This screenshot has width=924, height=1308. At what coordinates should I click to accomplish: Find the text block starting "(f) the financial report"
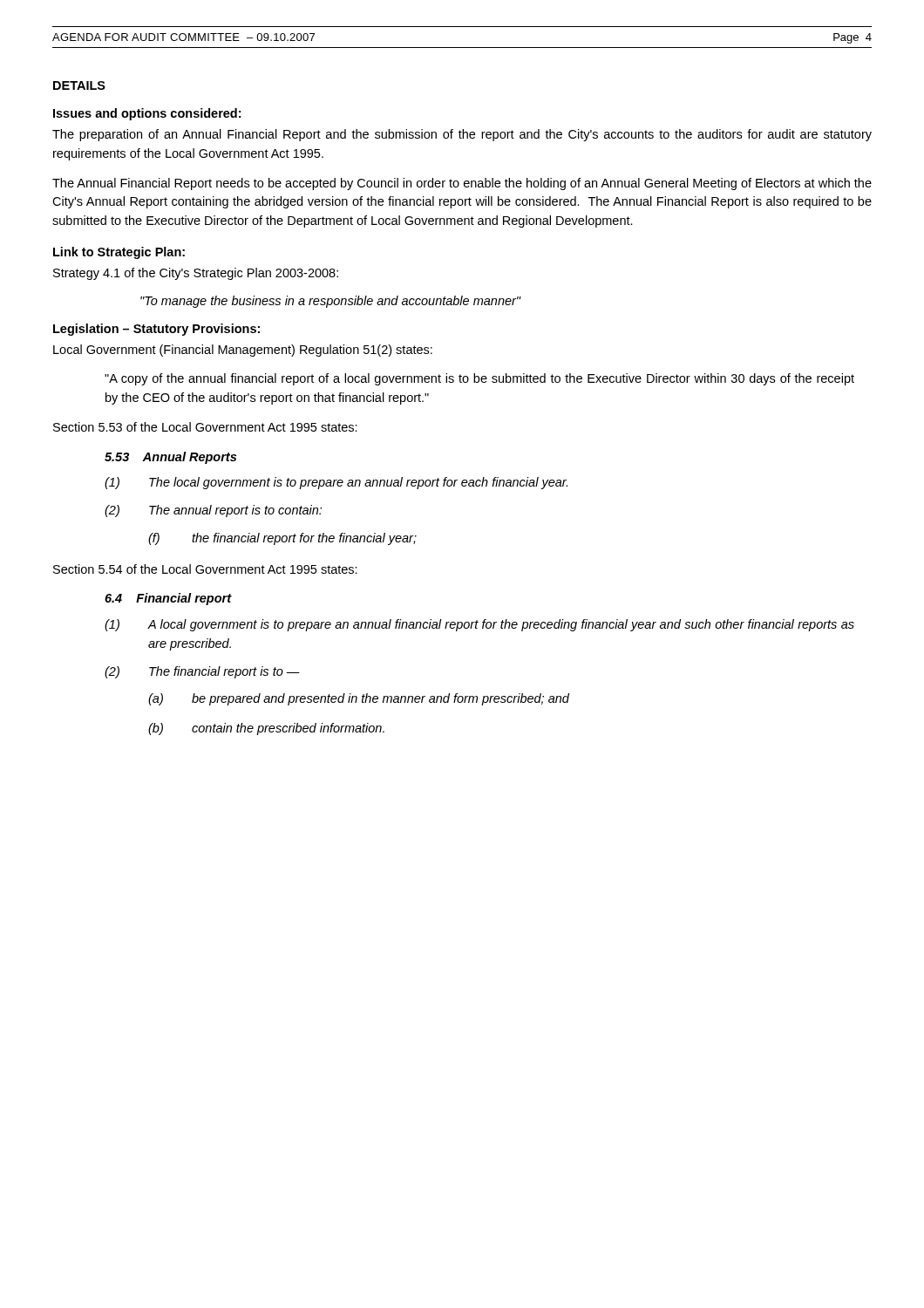[x=282, y=539]
